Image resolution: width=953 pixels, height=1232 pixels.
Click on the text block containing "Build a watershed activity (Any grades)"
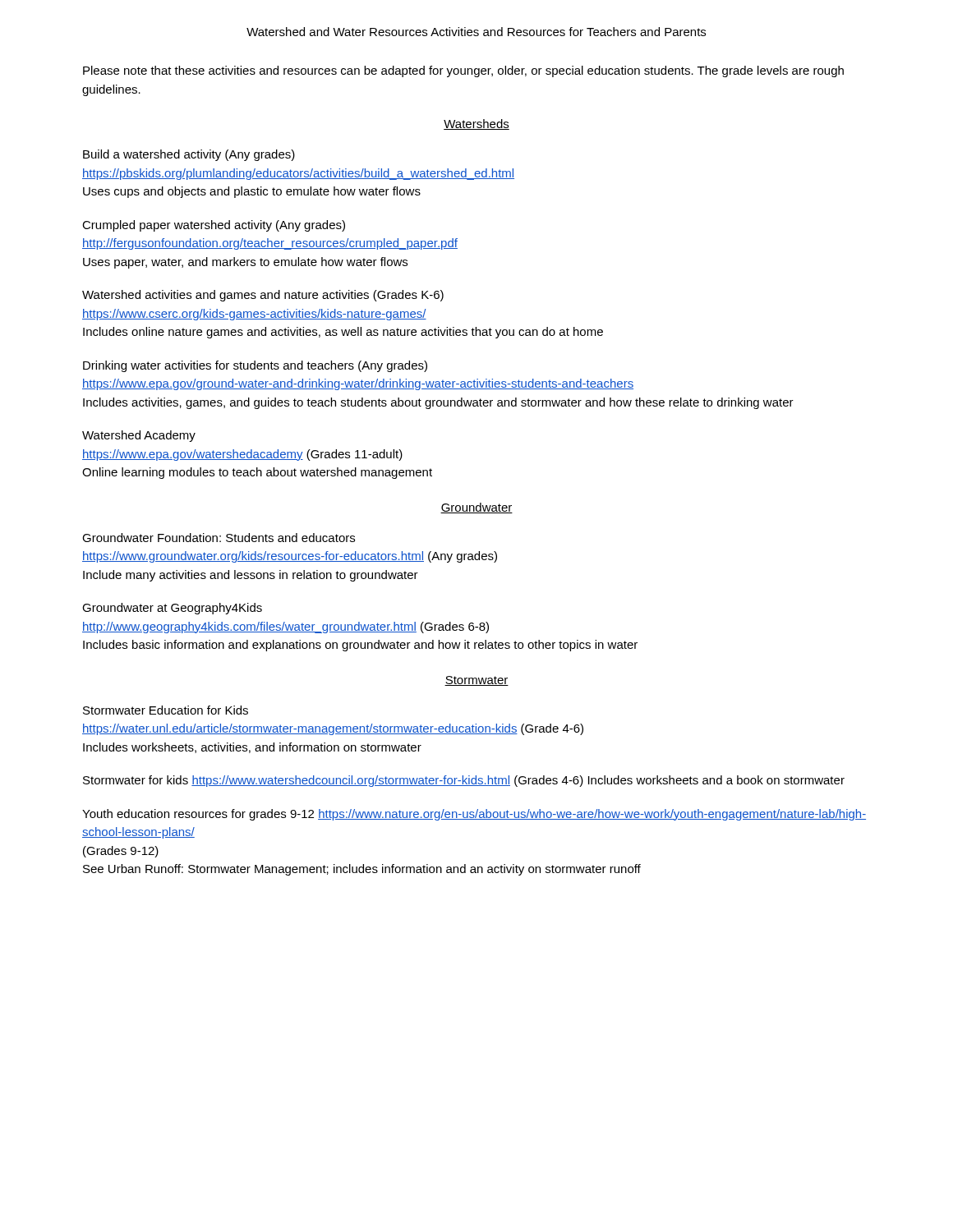coord(298,172)
